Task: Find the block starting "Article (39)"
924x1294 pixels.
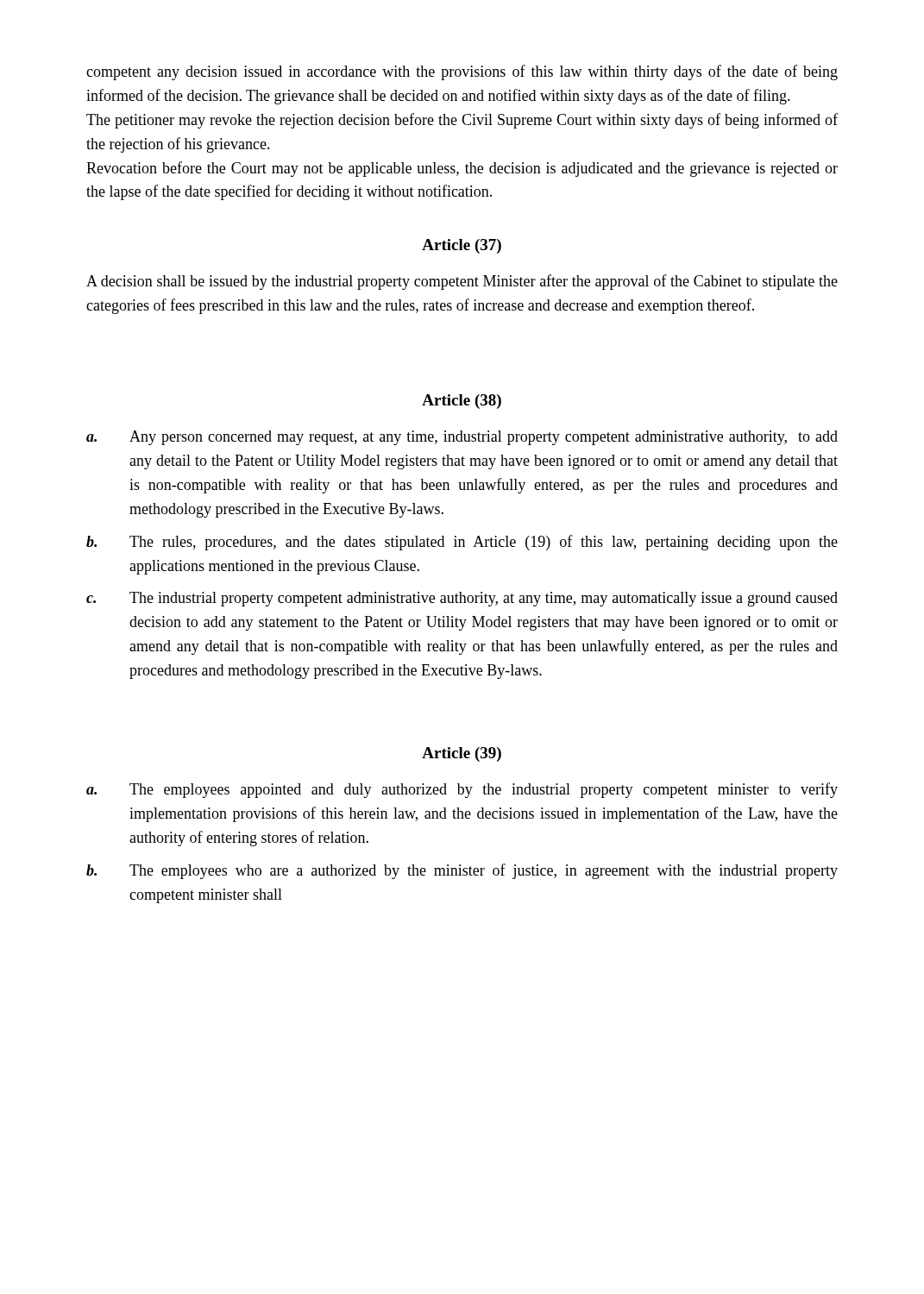Action: pos(462,753)
